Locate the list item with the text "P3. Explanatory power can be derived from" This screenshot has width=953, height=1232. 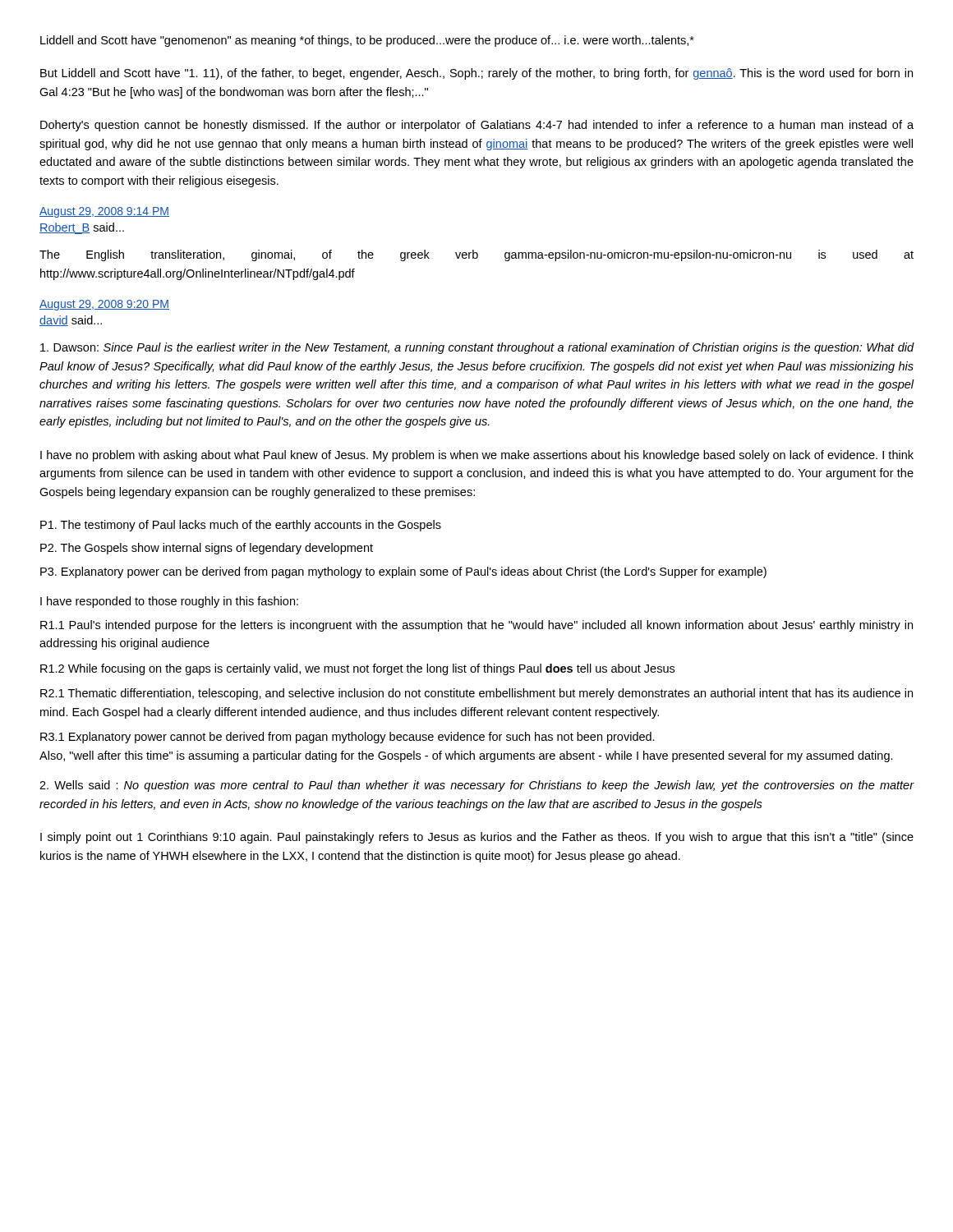[403, 572]
